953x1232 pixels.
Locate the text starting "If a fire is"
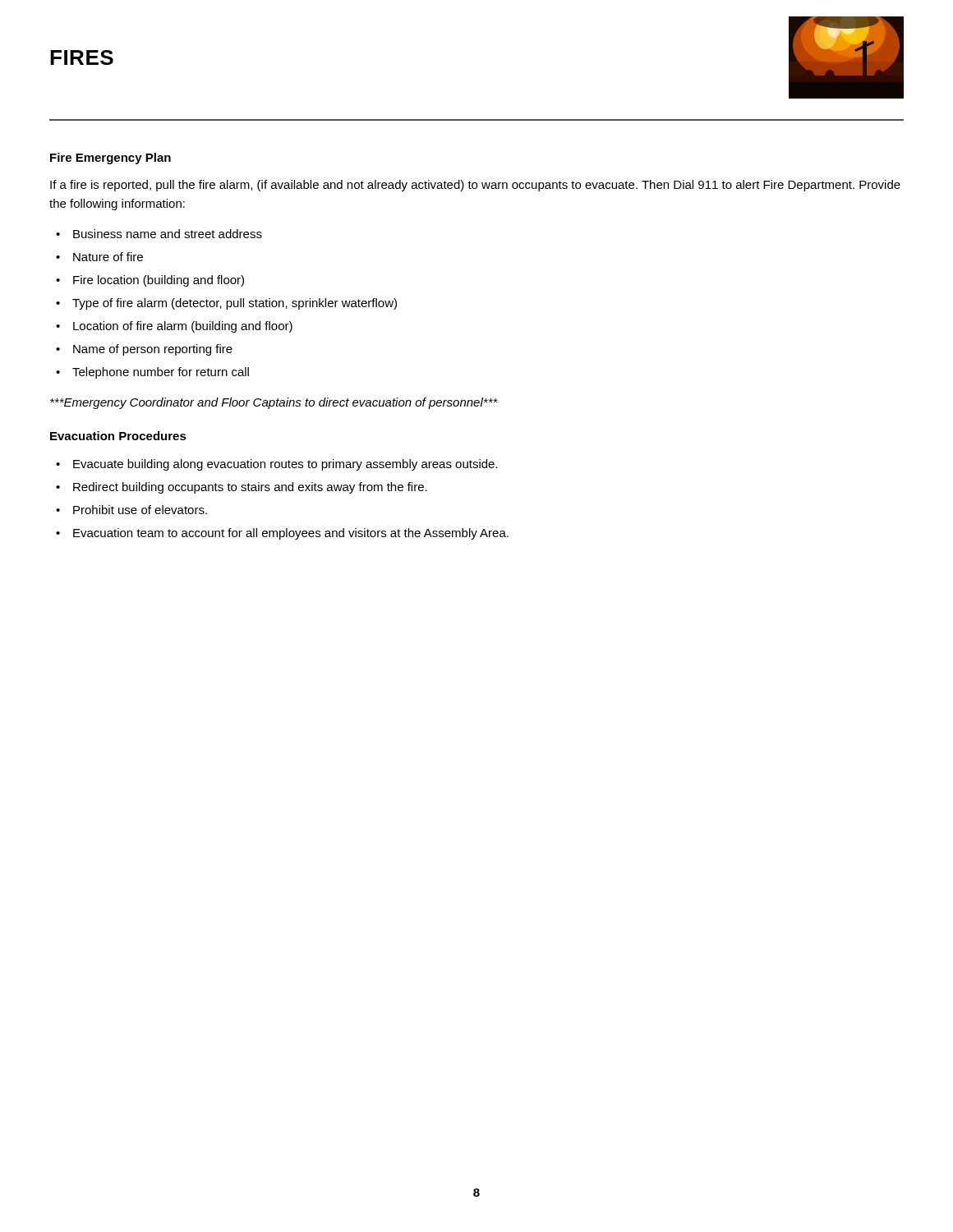(475, 194)
